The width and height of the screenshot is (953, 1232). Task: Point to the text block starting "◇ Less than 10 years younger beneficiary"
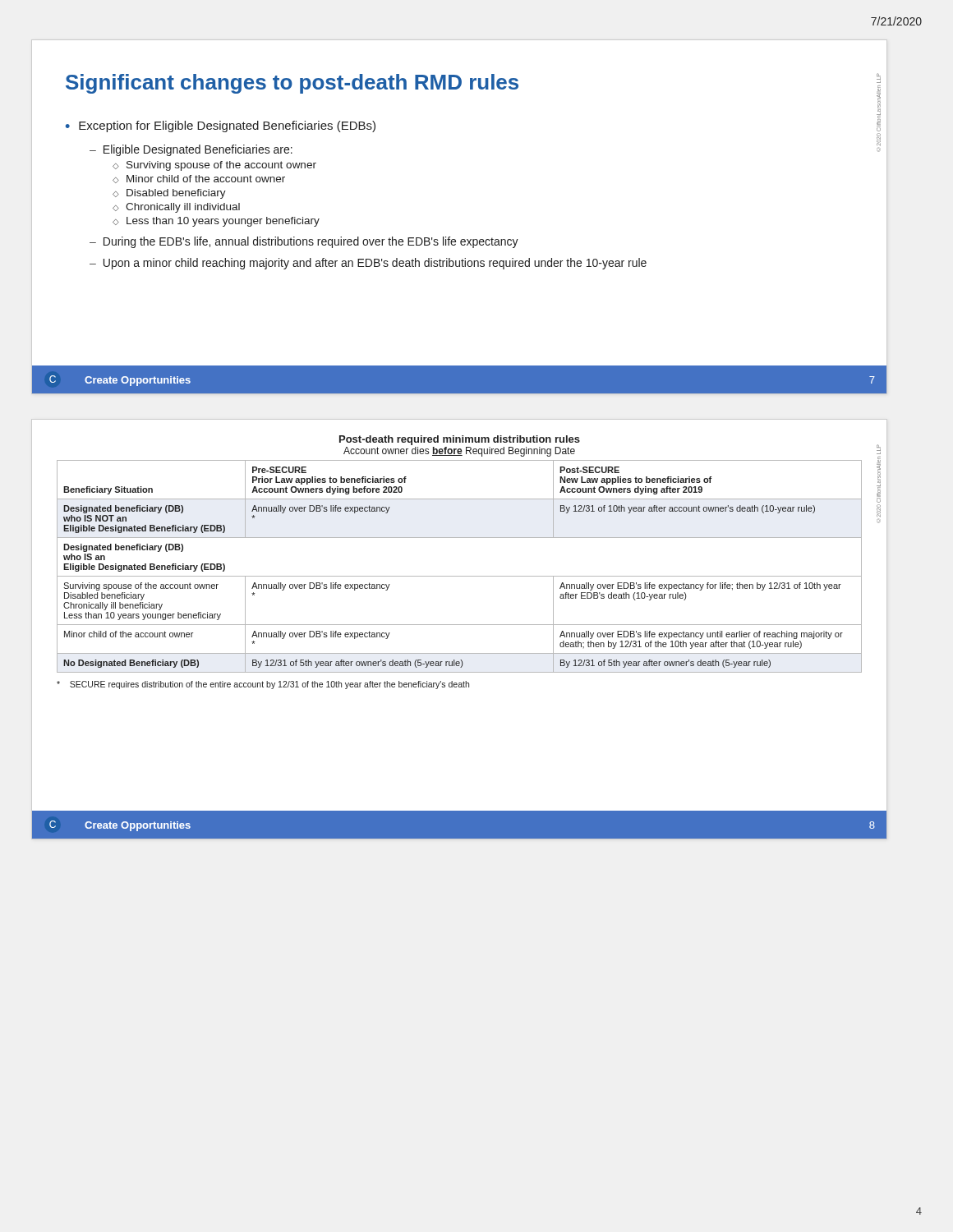(216, 220)
